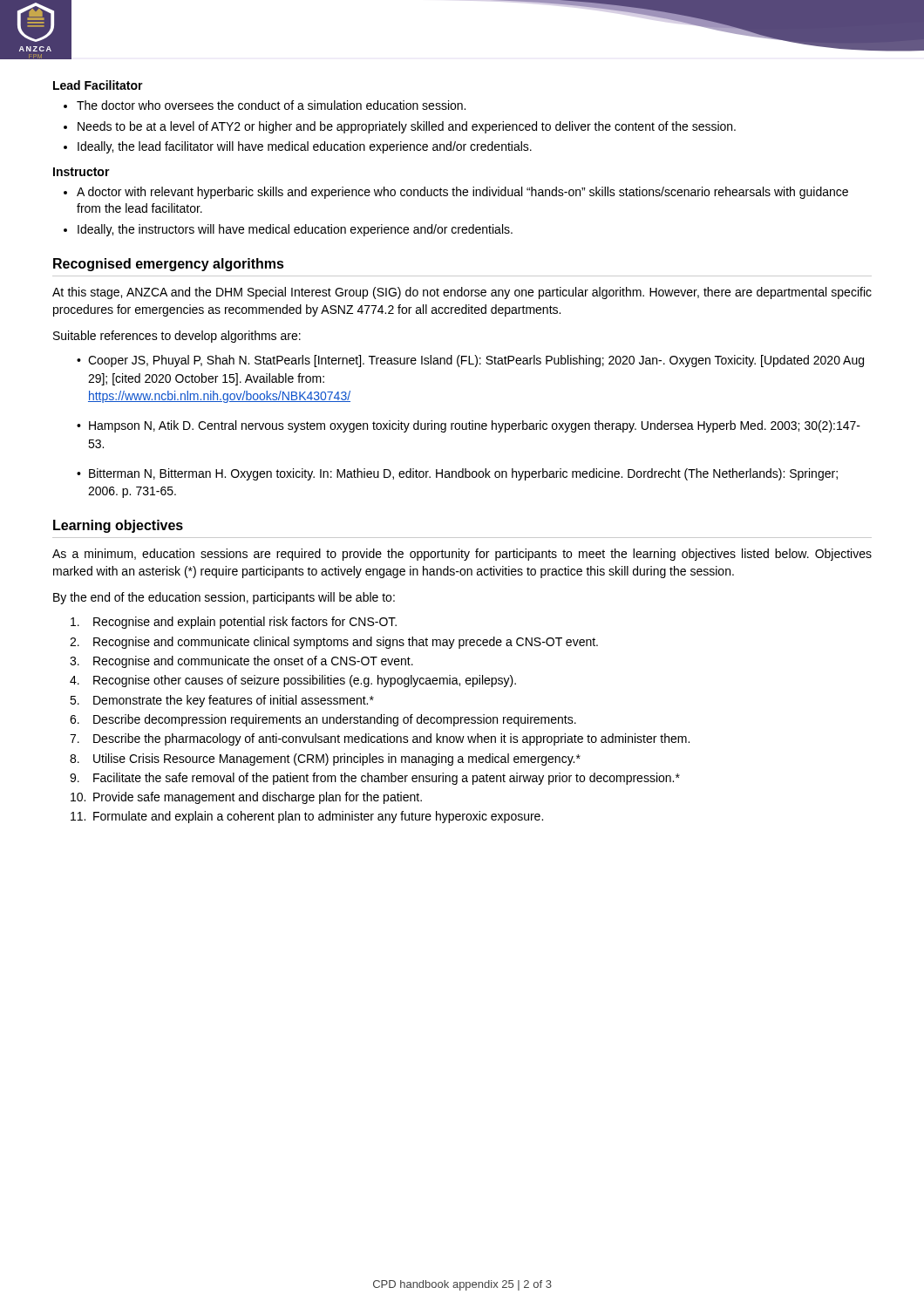Select the passage starting "Suitable references to develop algorithms are:"
This screenshot has width=924, height=1308.
[177, 336]
